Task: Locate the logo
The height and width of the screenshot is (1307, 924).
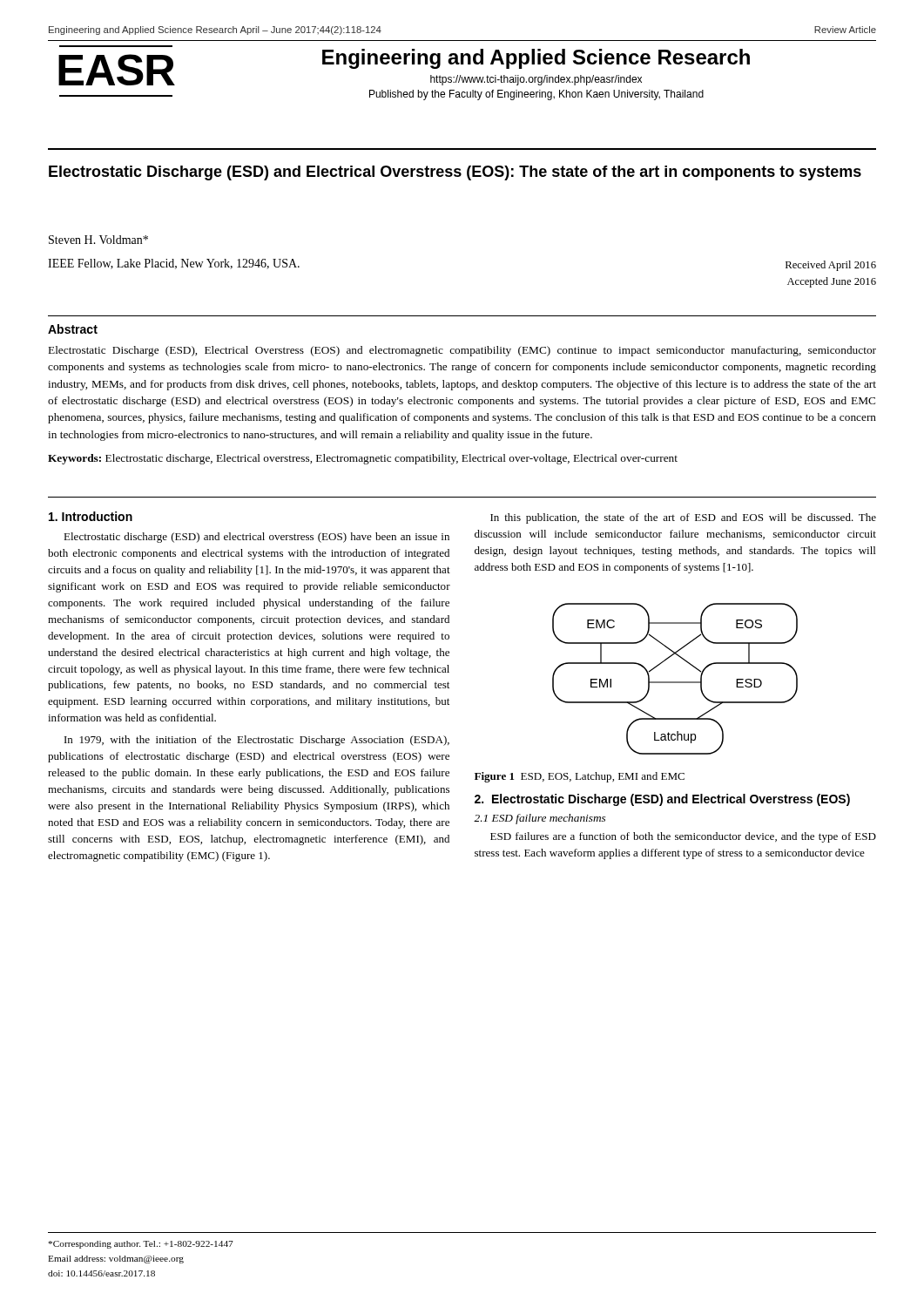Action: tap(115, 71)
